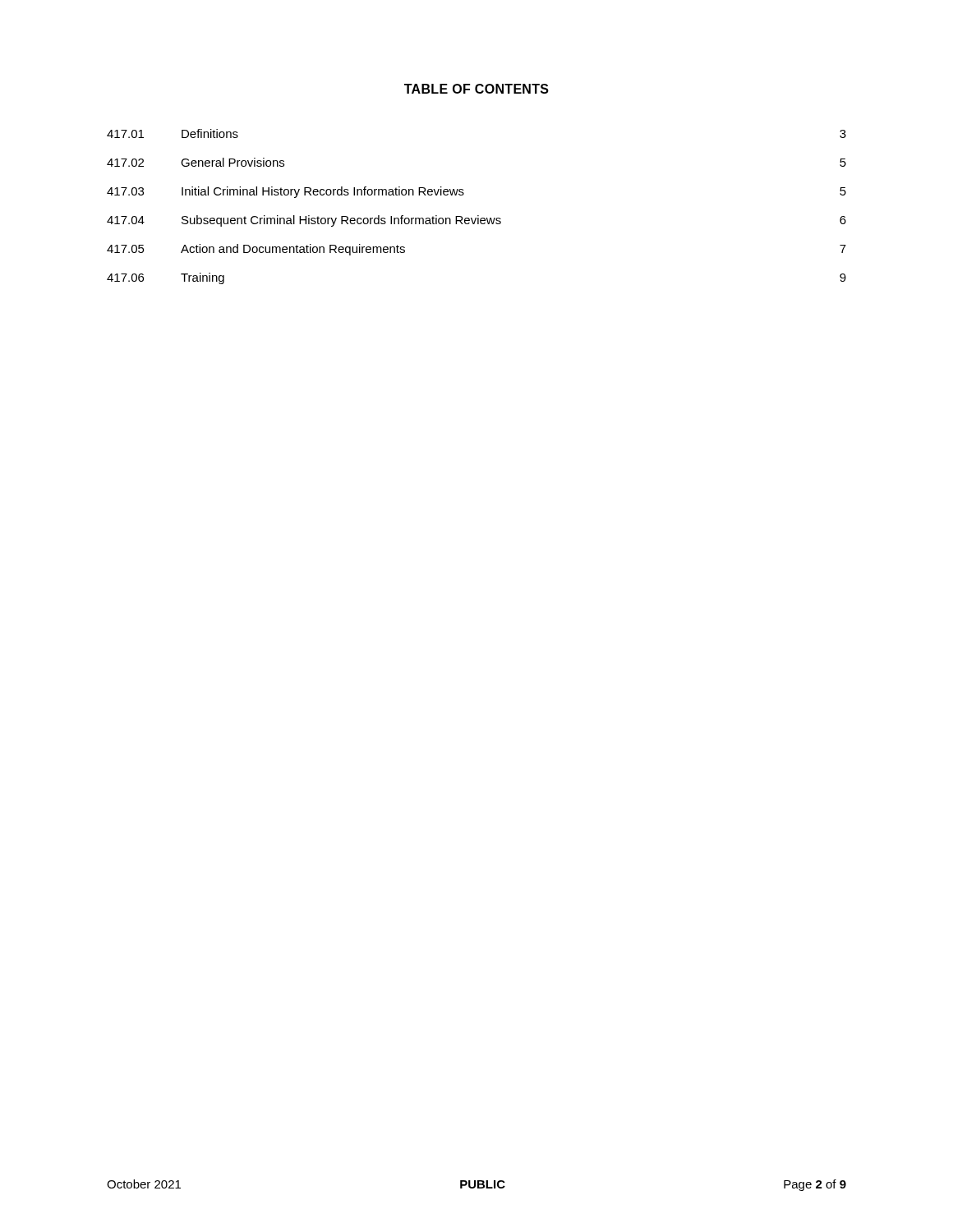The height and width of the screenshot is (1232, 953).
Task: Locate the region starting "TABLE OF CONTENTS"
Action: coord(476,89)
